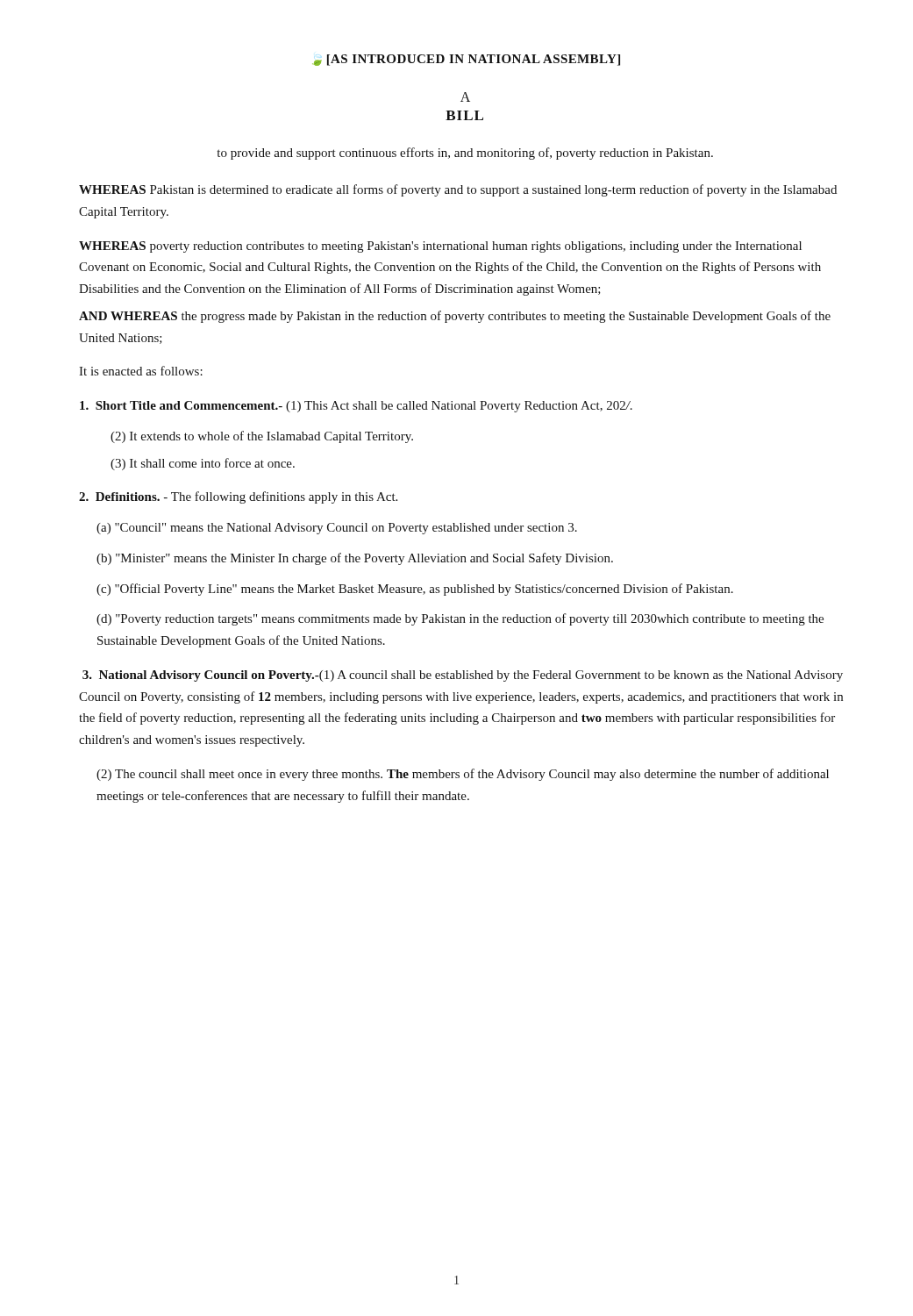The image size is (913, 1316).
Task: Click on the element starting "Short Title and Commencement.- (1) This"
Action: coord(356,405)
